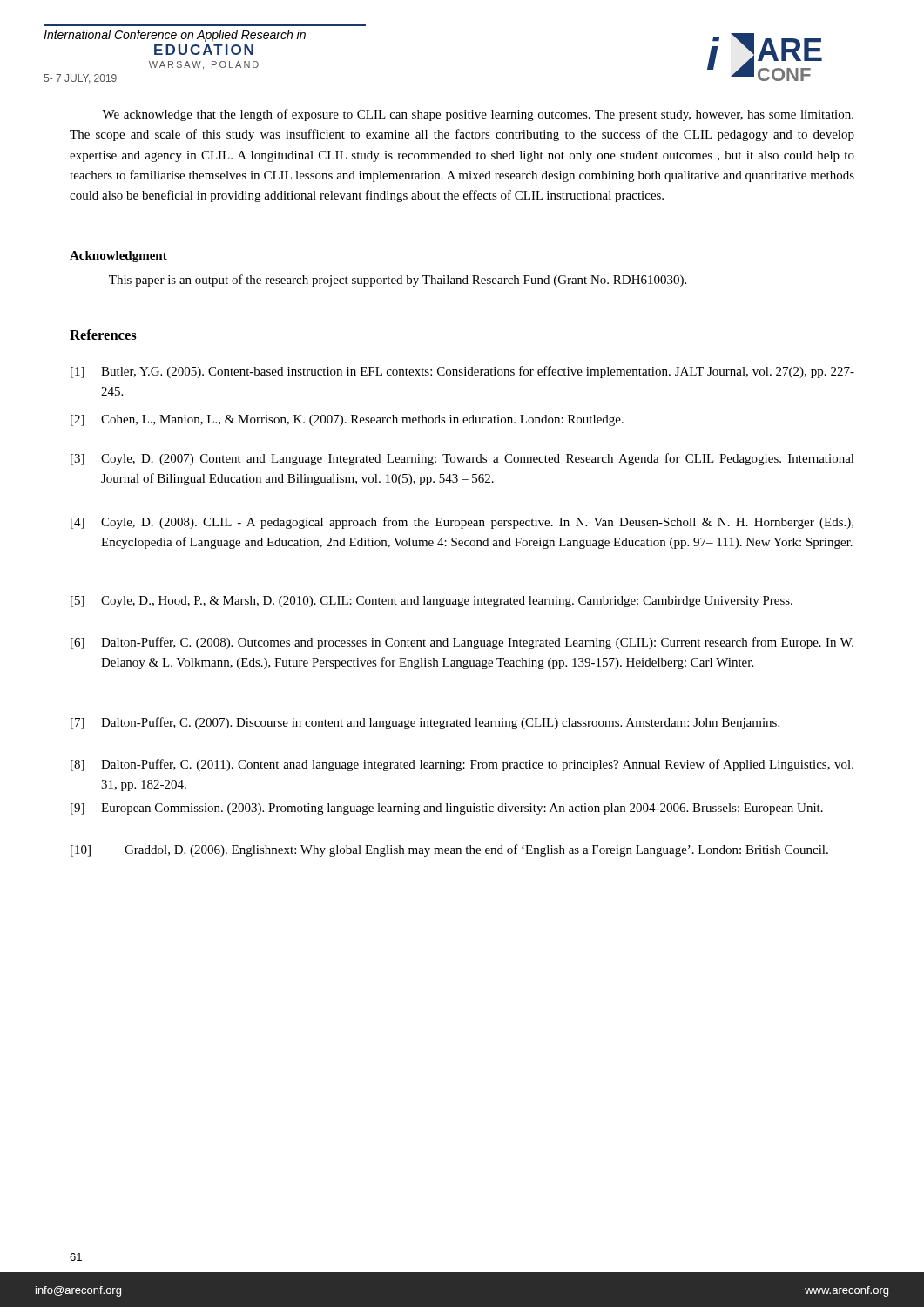Select the element starting "[5] Coyle, D.,"

pos(431,601)
